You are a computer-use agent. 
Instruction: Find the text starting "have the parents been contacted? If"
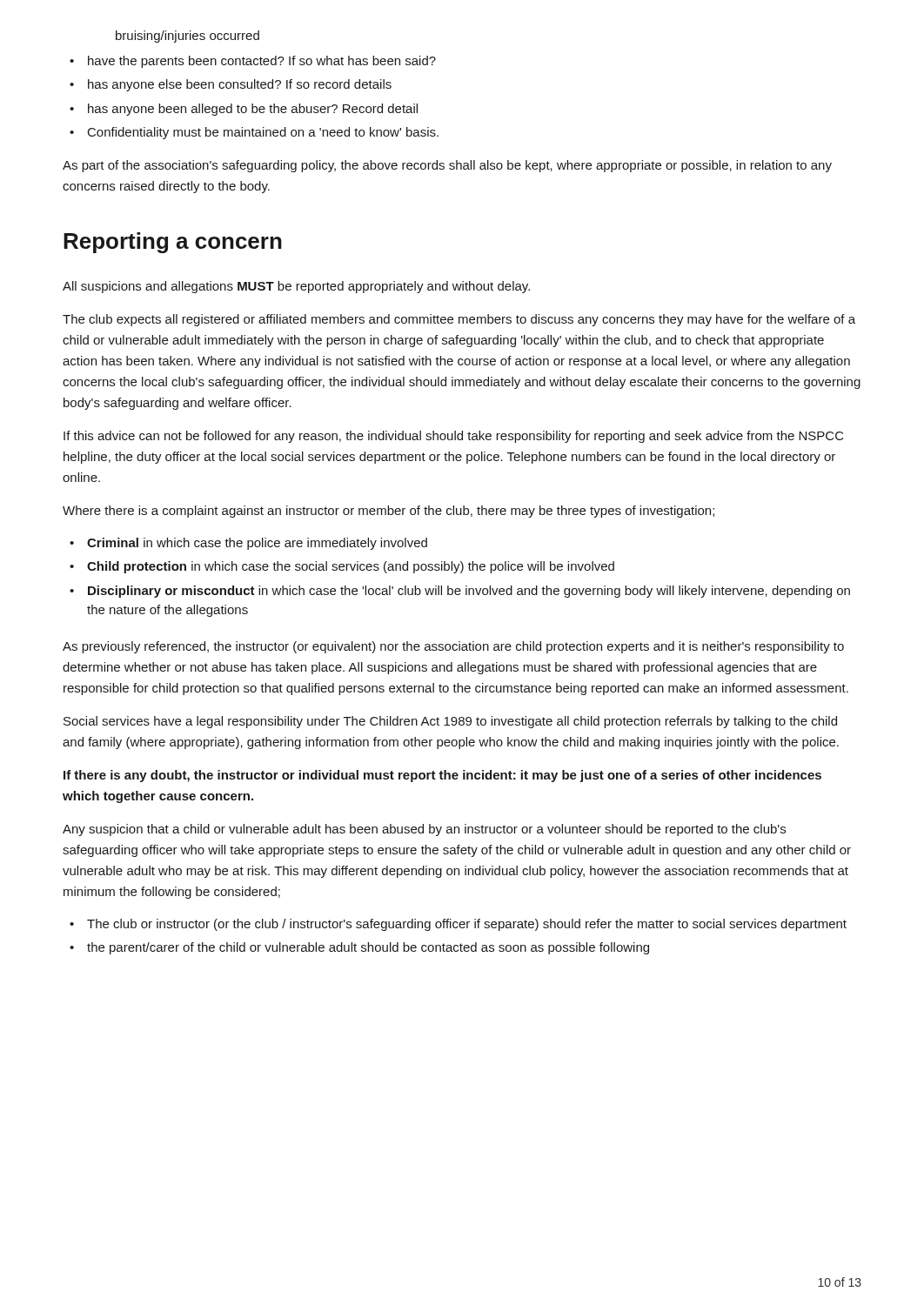[x=262, y=60]
